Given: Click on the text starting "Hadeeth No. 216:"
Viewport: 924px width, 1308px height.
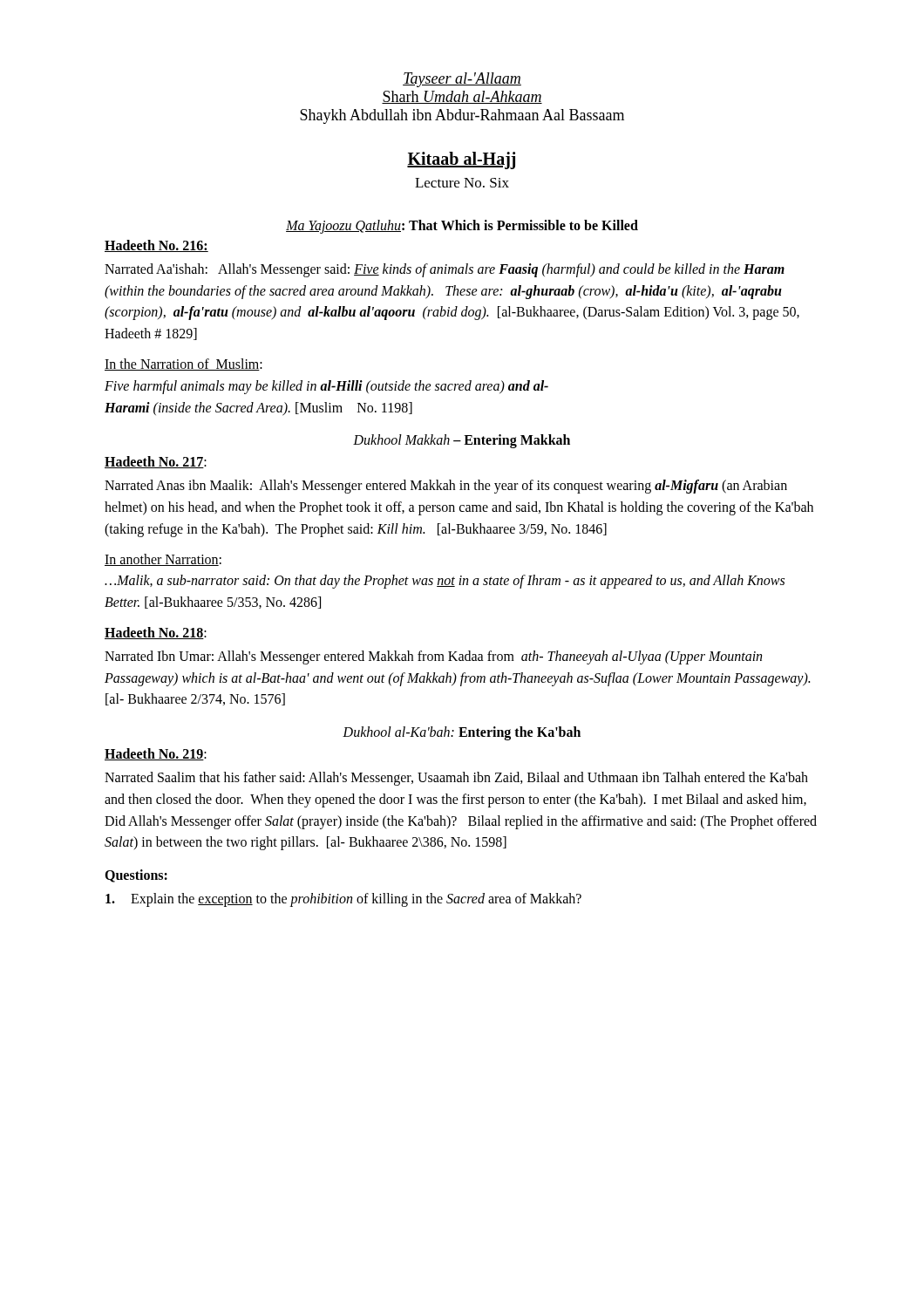Looking at the screenshot, I should pyautogui.click(x=156, y=245).
